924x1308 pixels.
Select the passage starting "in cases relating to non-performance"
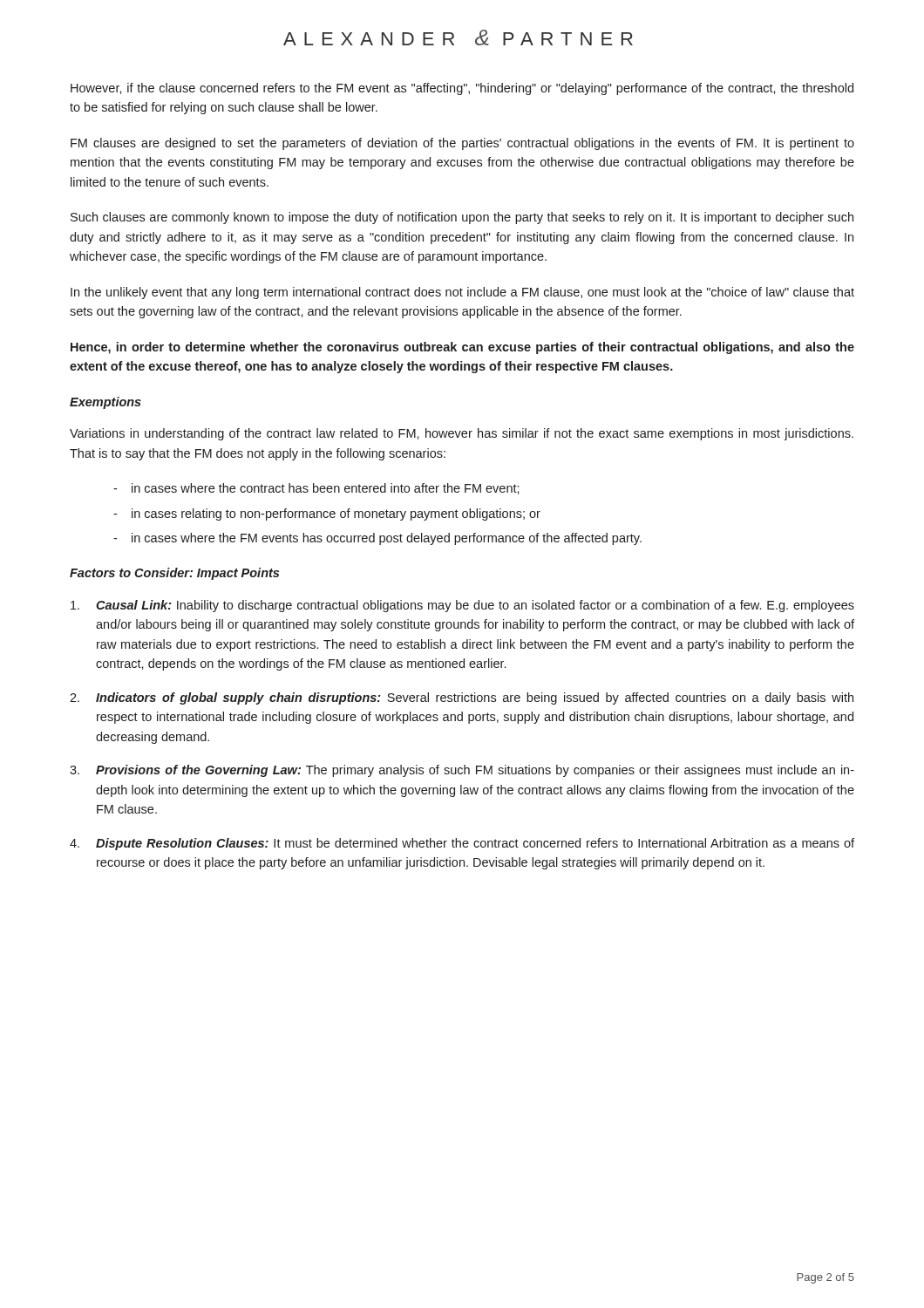[x=484, y=513]
